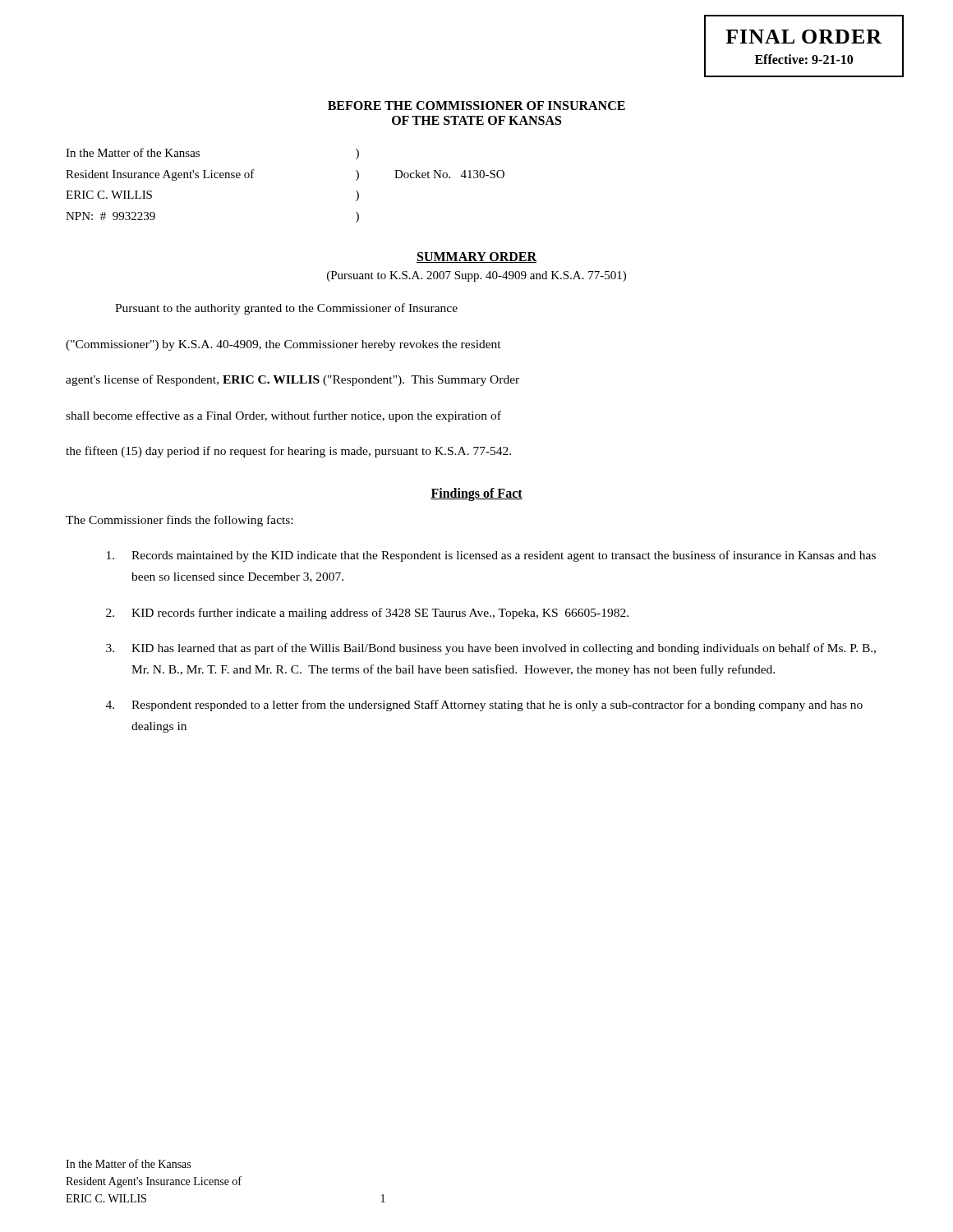Image resolution: width=953 pixels, height=1232 pixels.
Task: Locate the block of text that opens with "2. KID records further"
Action: pos(476,612)
